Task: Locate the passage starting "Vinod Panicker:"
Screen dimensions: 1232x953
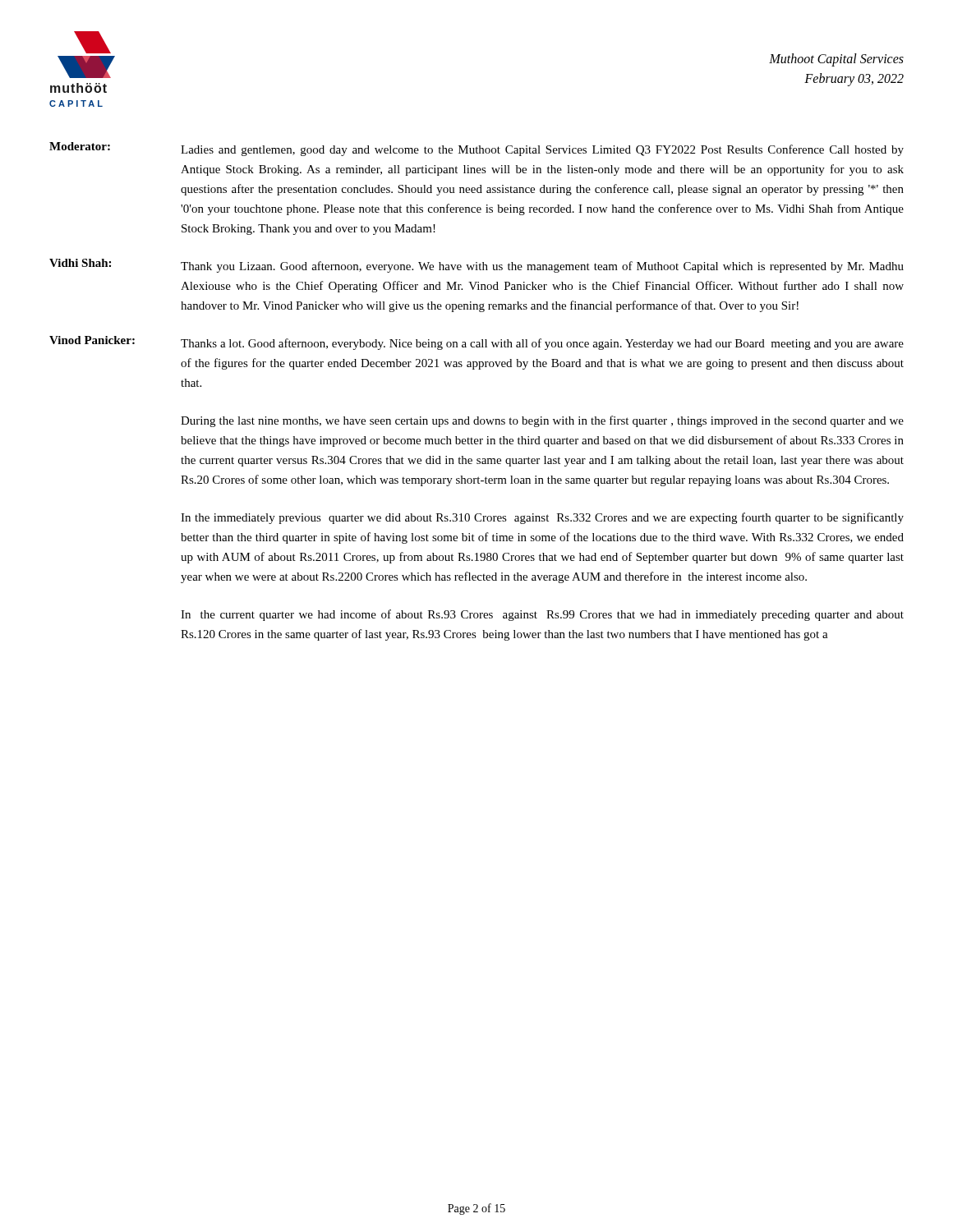Action: 92,340
